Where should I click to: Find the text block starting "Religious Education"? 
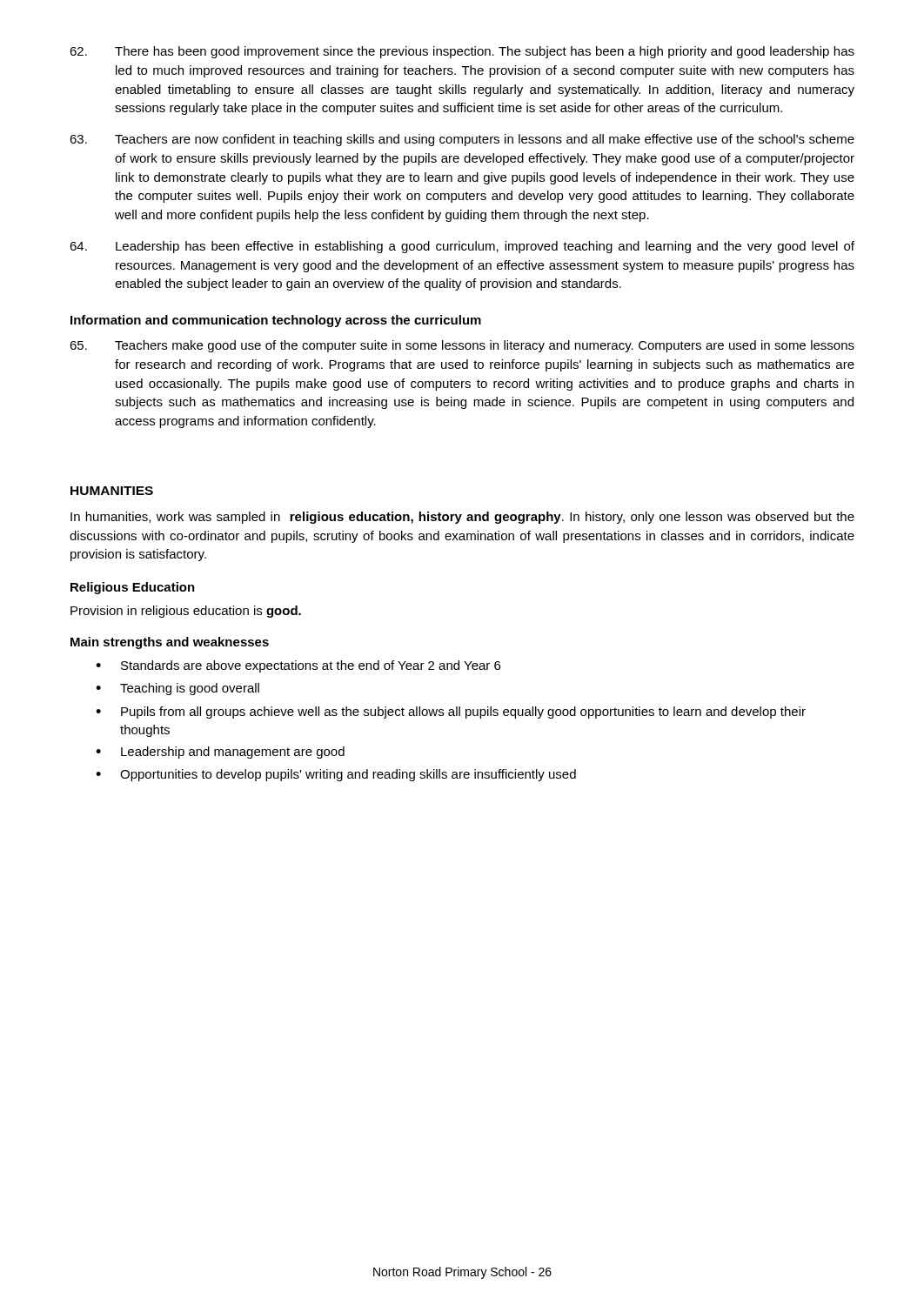[132, 587]
